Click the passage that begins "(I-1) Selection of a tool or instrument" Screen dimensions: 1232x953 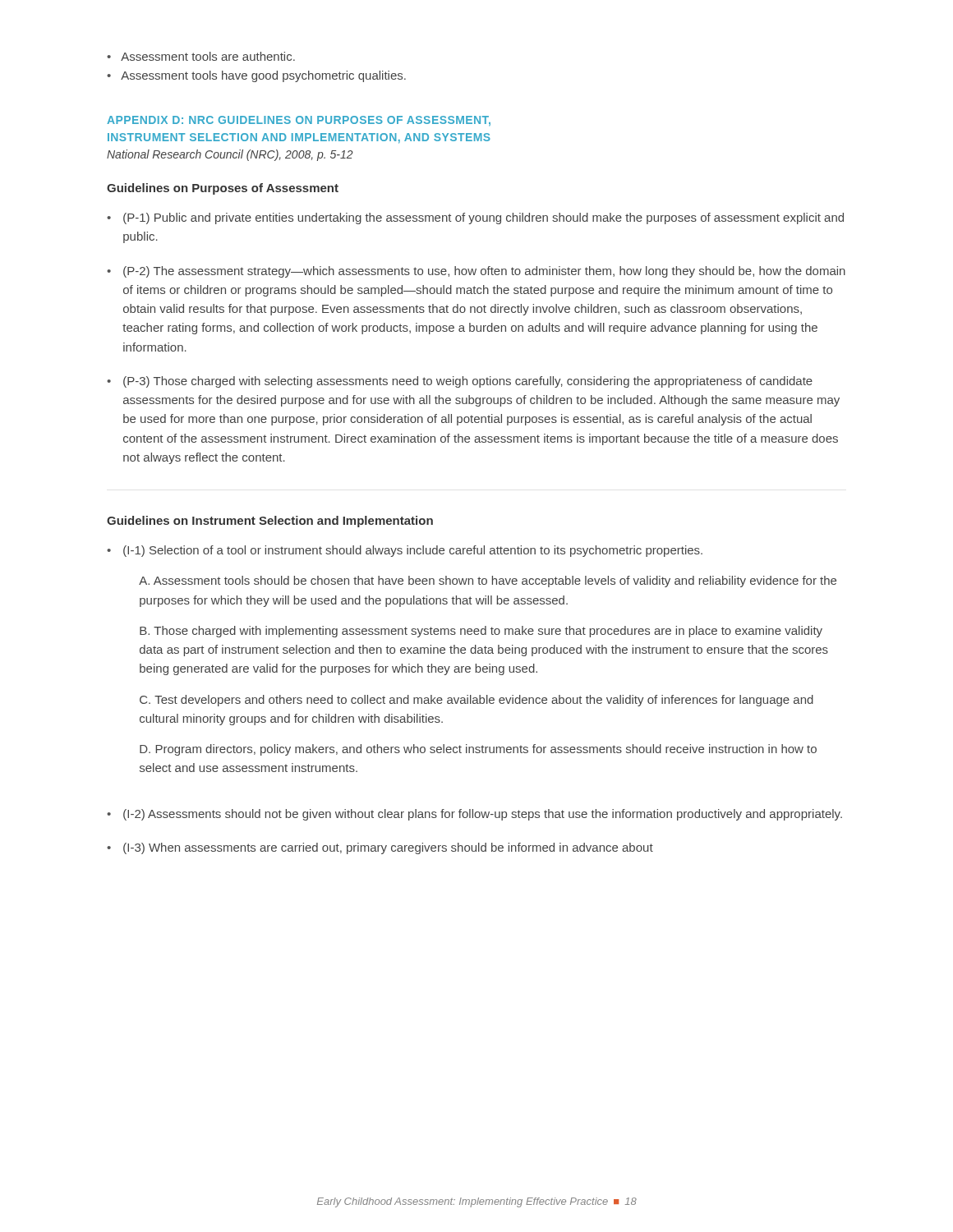click(484, 665)
